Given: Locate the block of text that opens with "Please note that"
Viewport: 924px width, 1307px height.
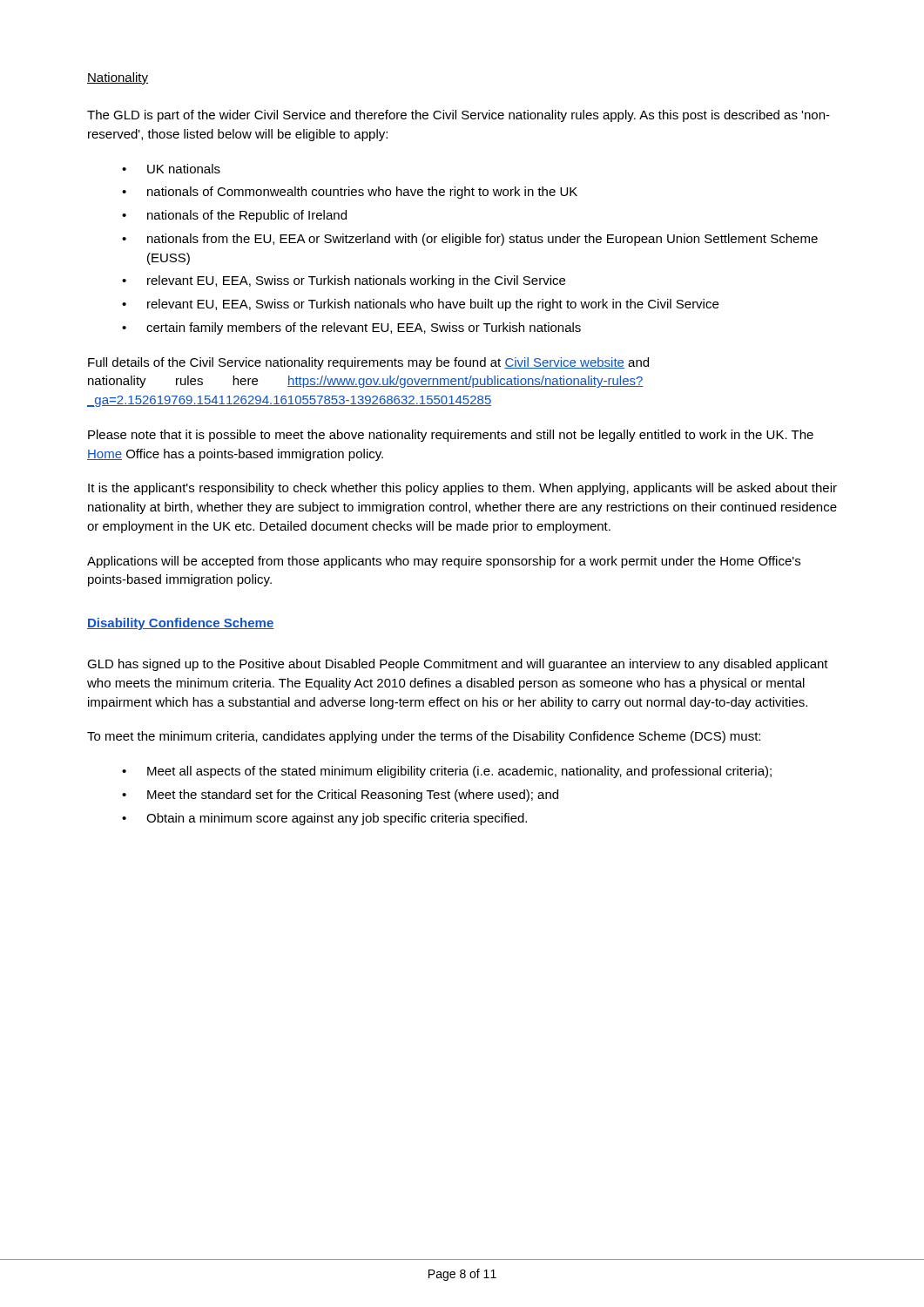Looking at the screenshot, I should 450,444.
